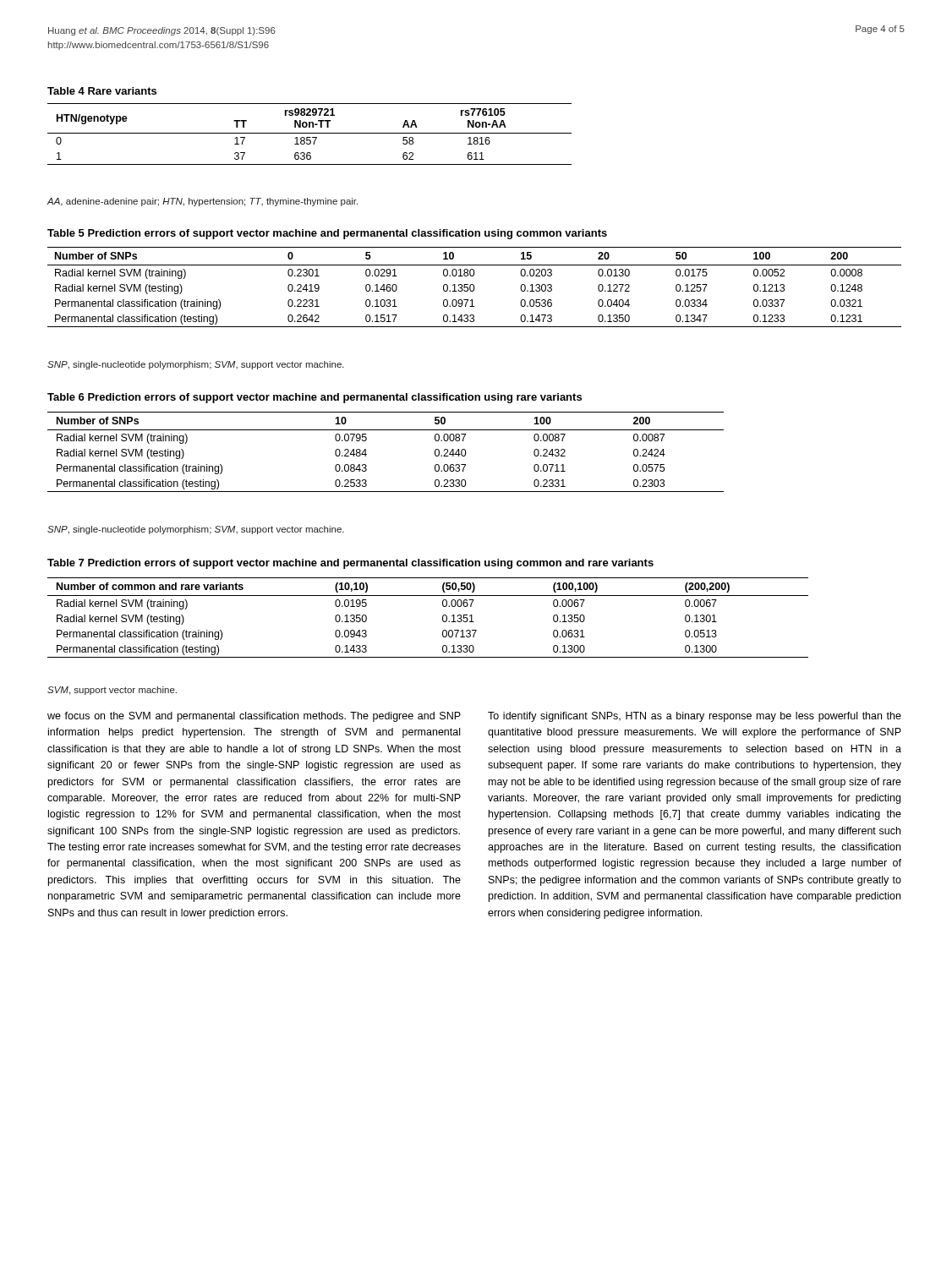Locate the block of text that opens with "AA, adenine-adenine pair;"
The width and height of the screenshot is (952, 1268).
[203, 201]
